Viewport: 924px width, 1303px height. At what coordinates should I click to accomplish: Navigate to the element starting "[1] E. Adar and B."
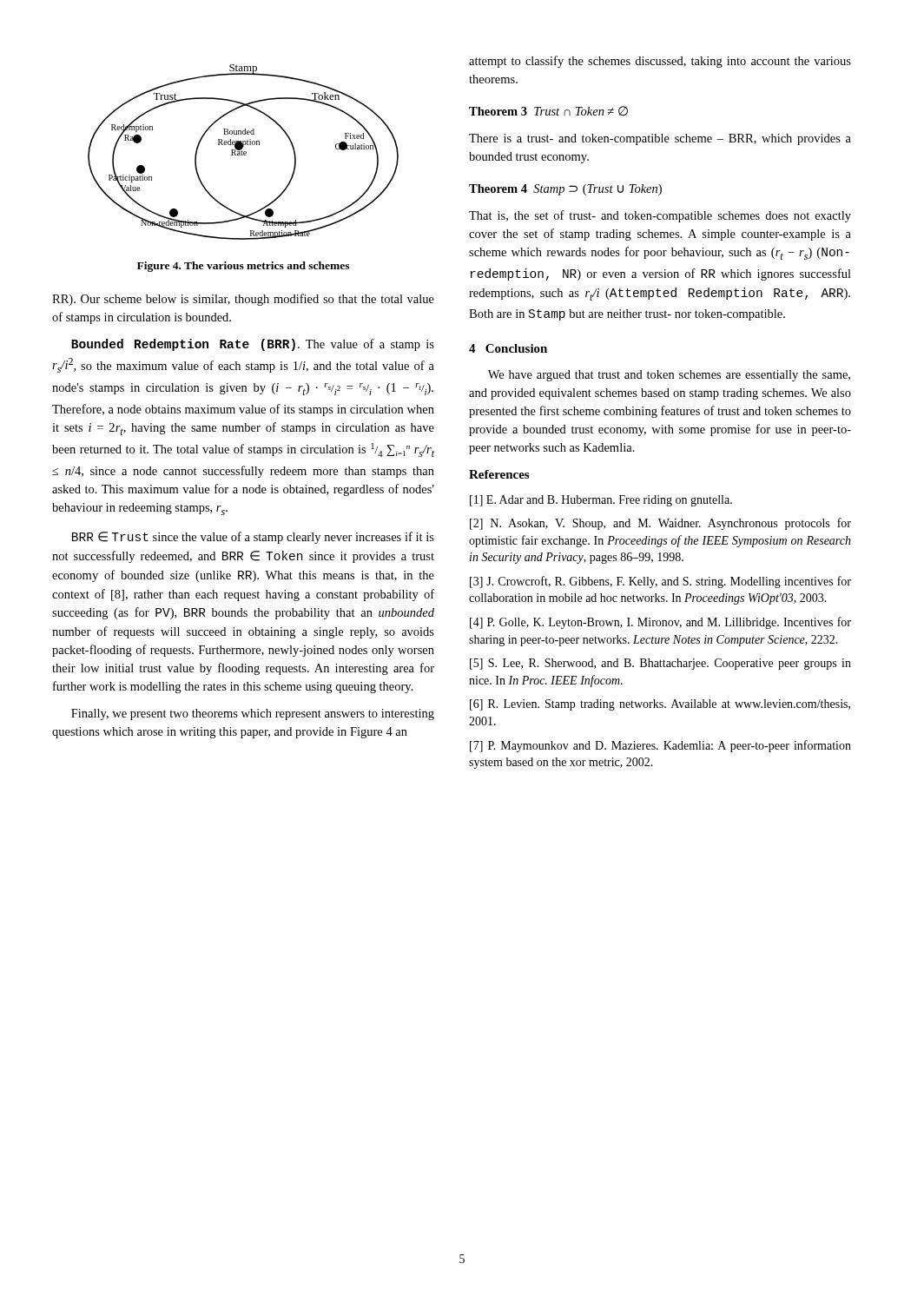coord(601,499)
